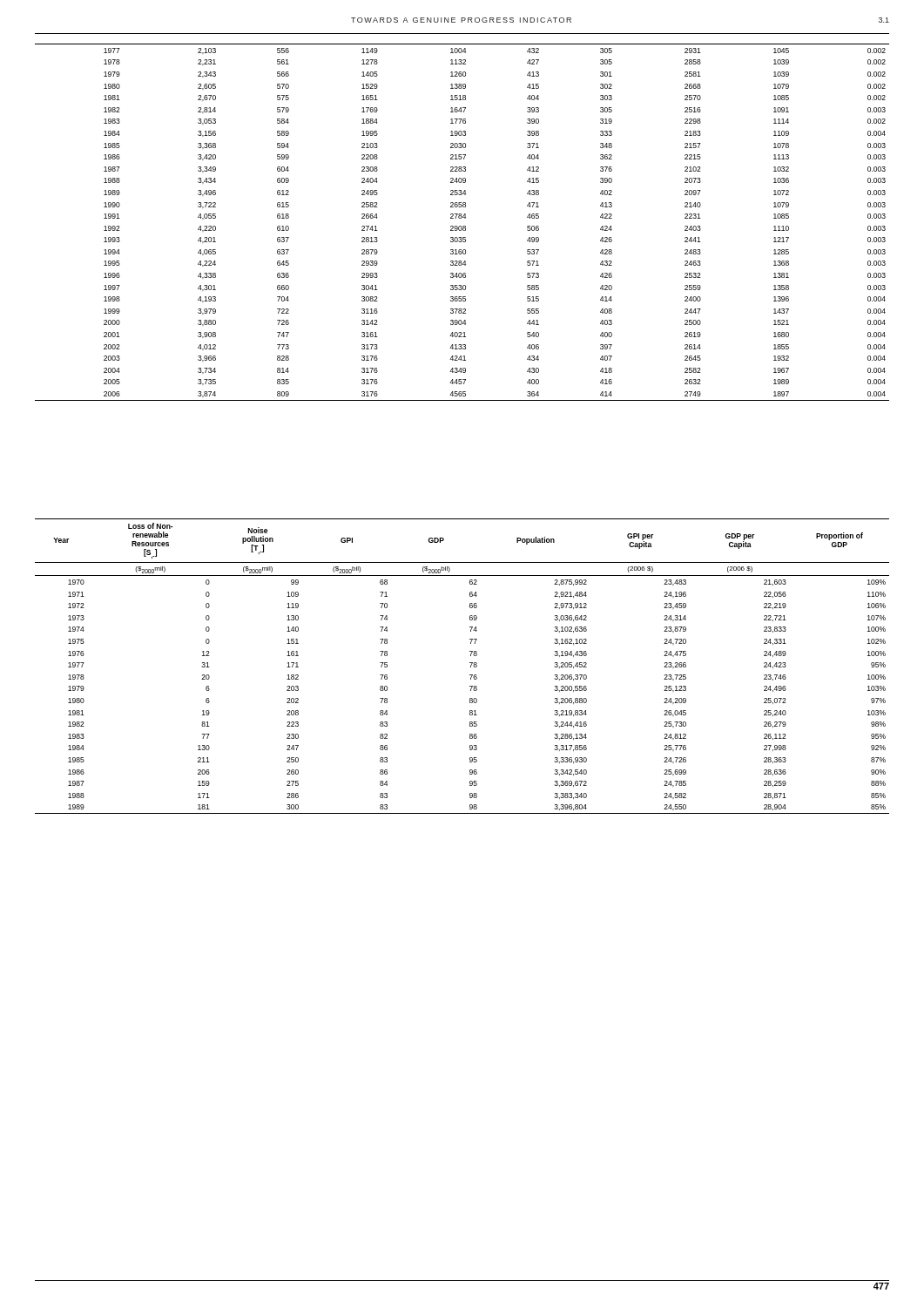Find the table that mentions "(2006 $)"
The width and height of the screenshot is (924, 1307).
(462, 666)
